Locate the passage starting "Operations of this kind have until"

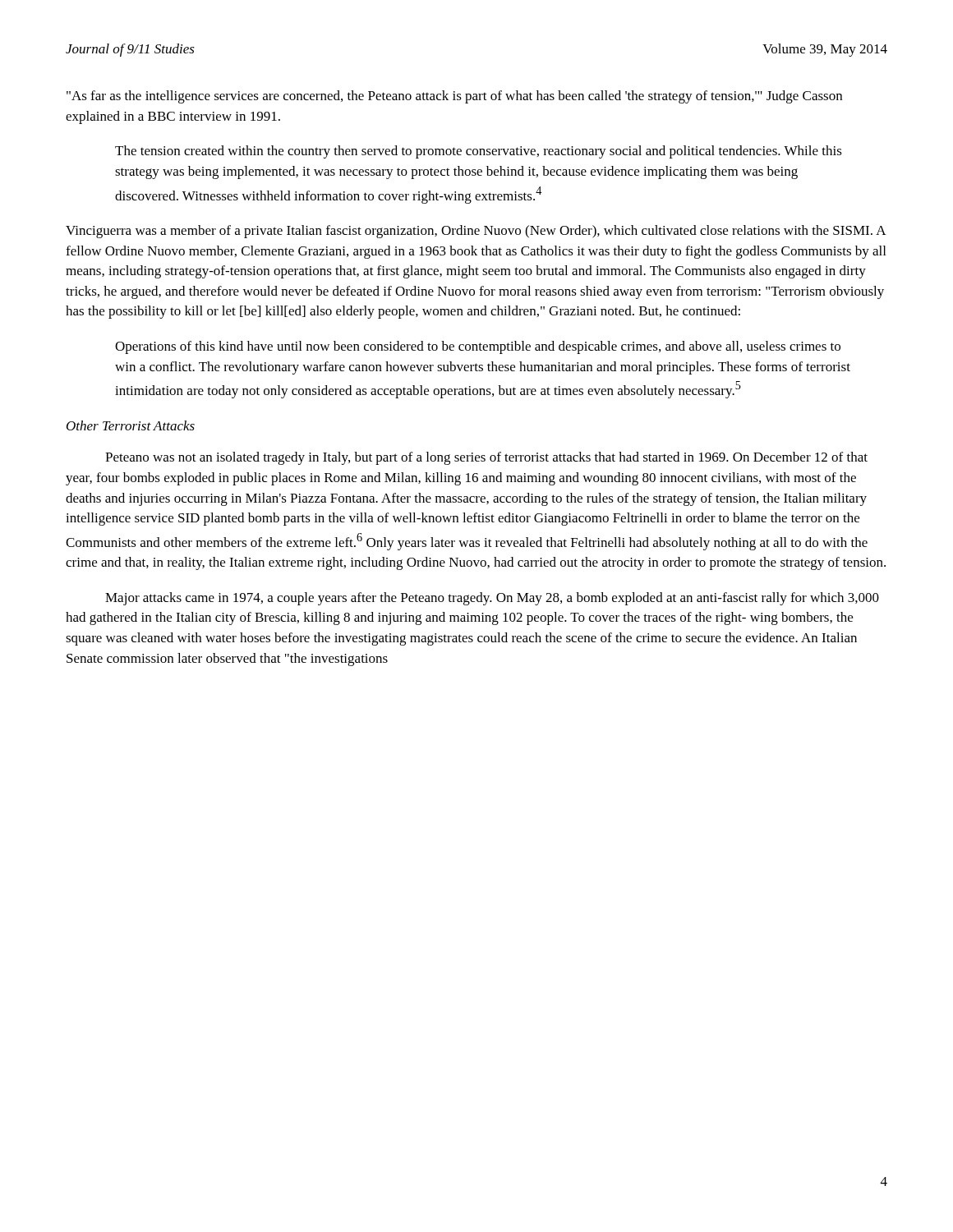(x=483, y=368)
